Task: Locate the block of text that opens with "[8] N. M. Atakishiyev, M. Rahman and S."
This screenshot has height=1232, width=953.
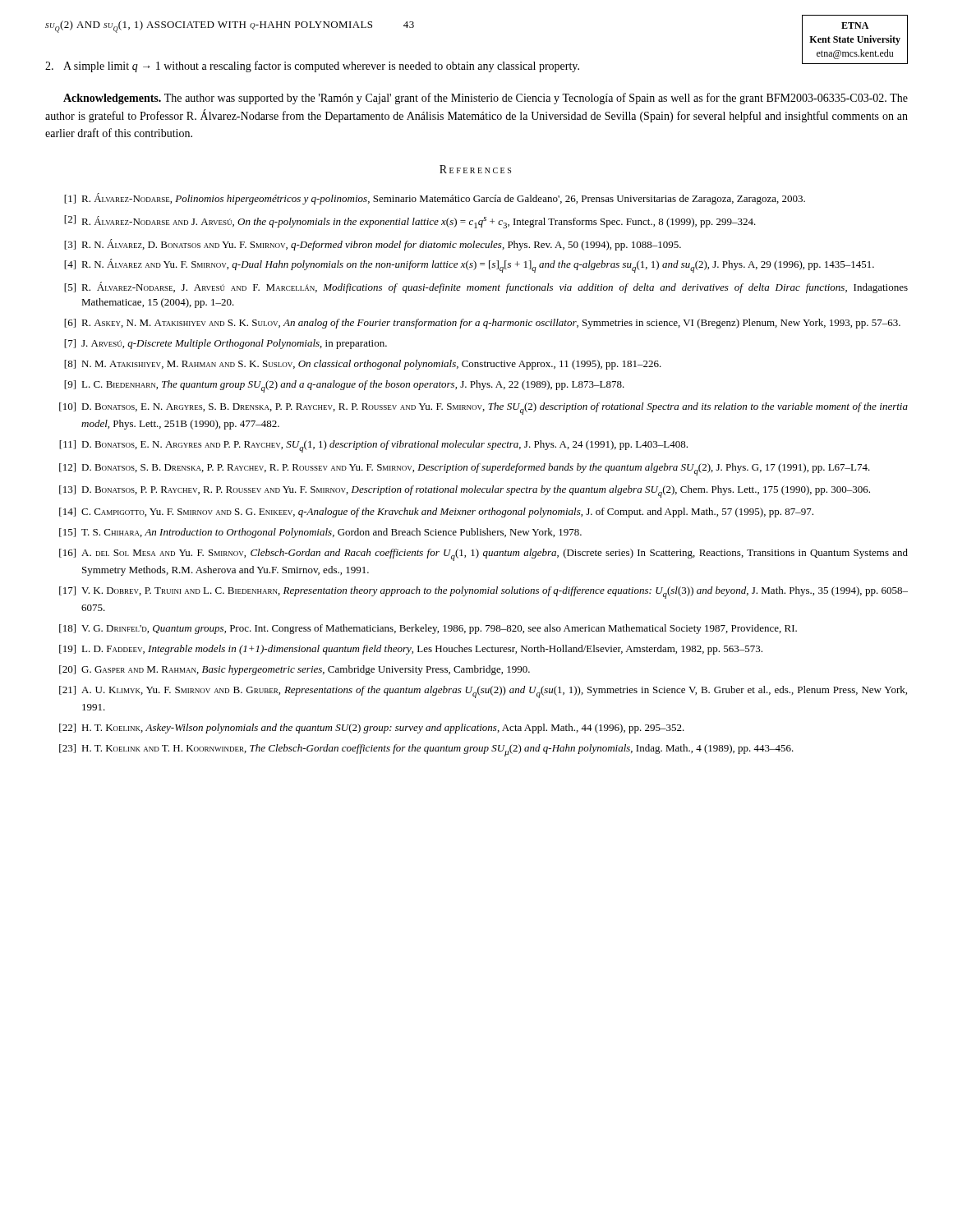Action: (x=476, y=364)
